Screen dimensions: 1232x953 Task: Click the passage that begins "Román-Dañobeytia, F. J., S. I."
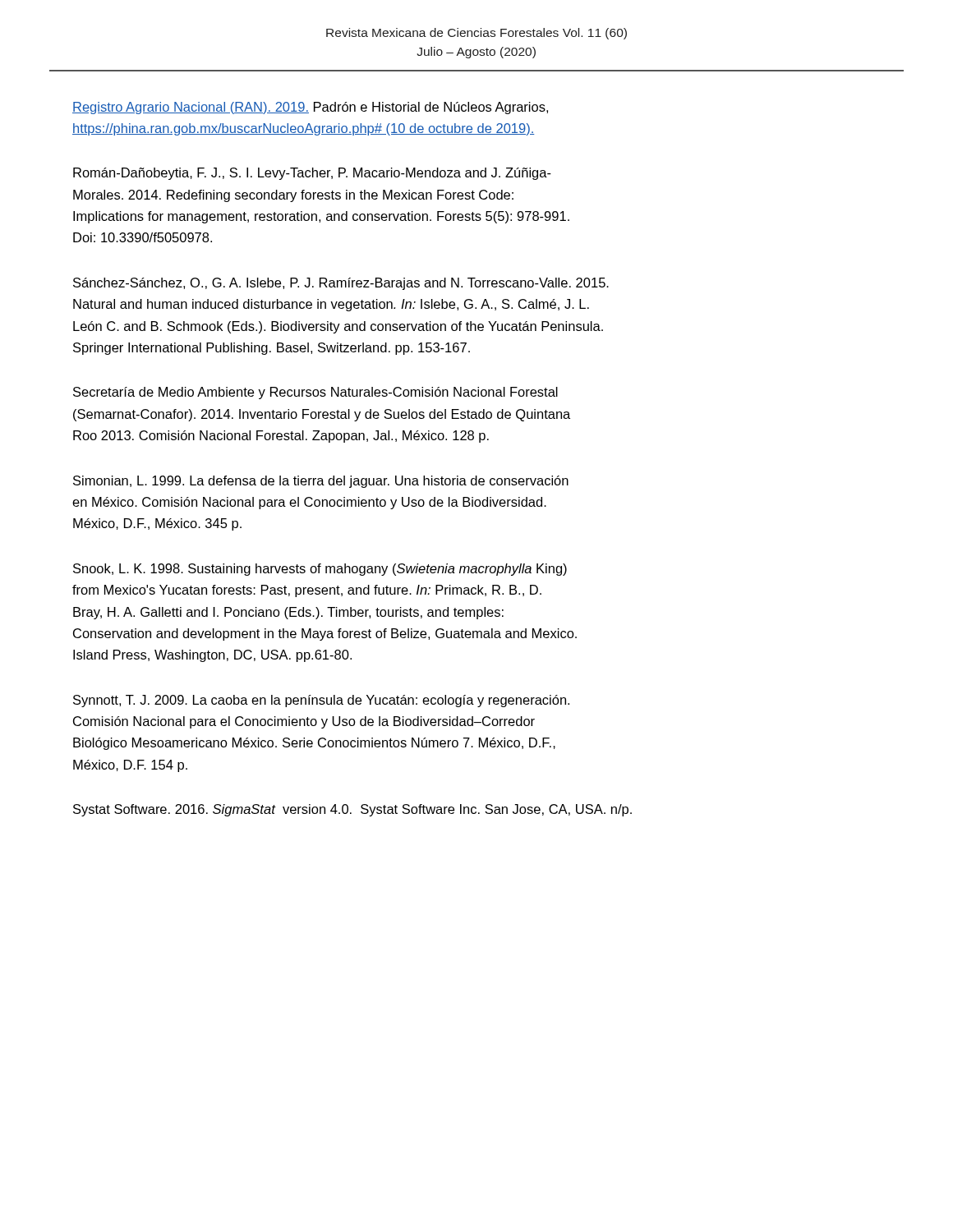point(321,205)
